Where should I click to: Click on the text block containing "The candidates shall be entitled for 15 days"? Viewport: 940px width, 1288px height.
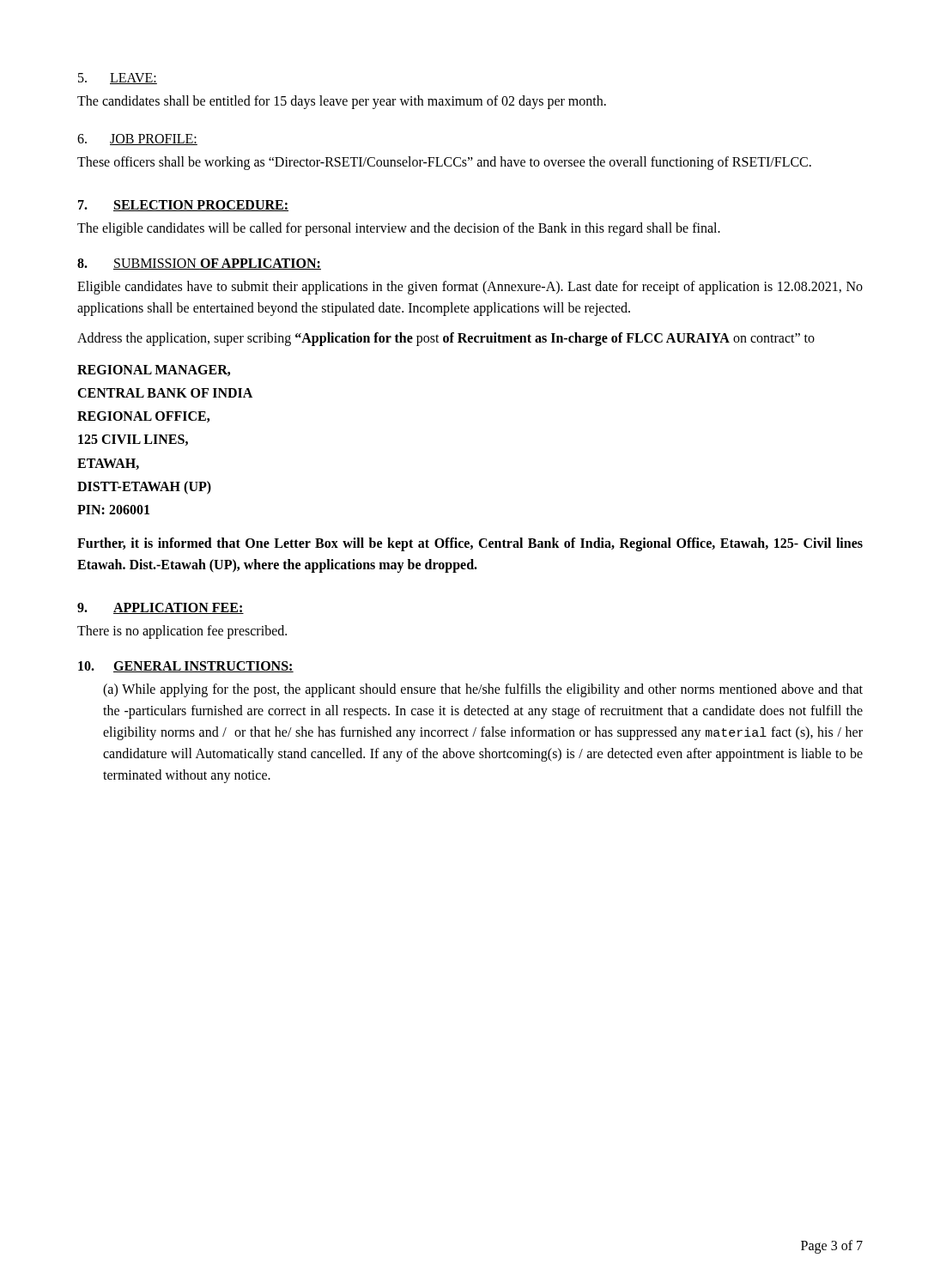coord(470,102)
